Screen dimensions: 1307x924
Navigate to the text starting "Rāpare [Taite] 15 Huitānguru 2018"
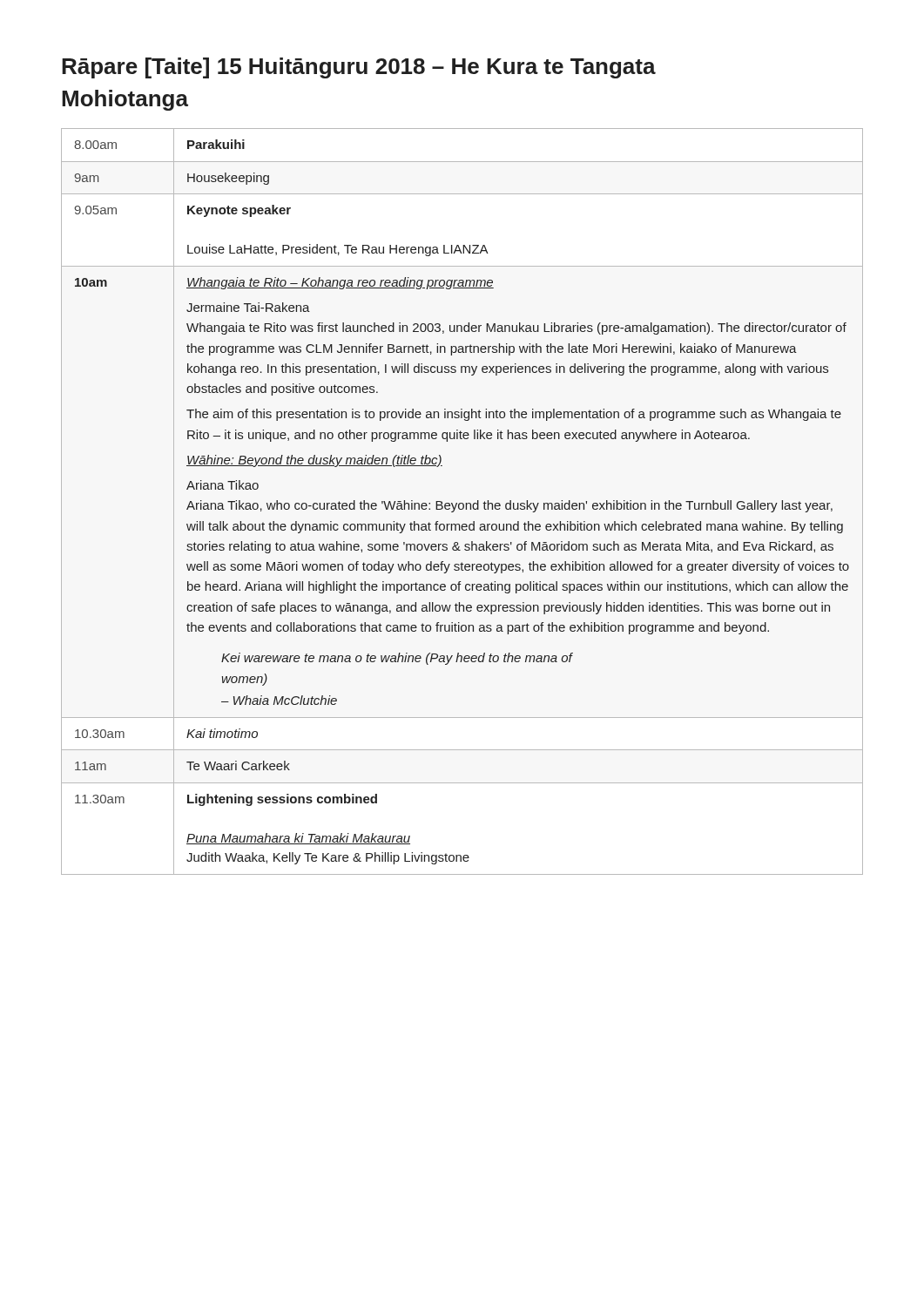(x=462, y=82)
